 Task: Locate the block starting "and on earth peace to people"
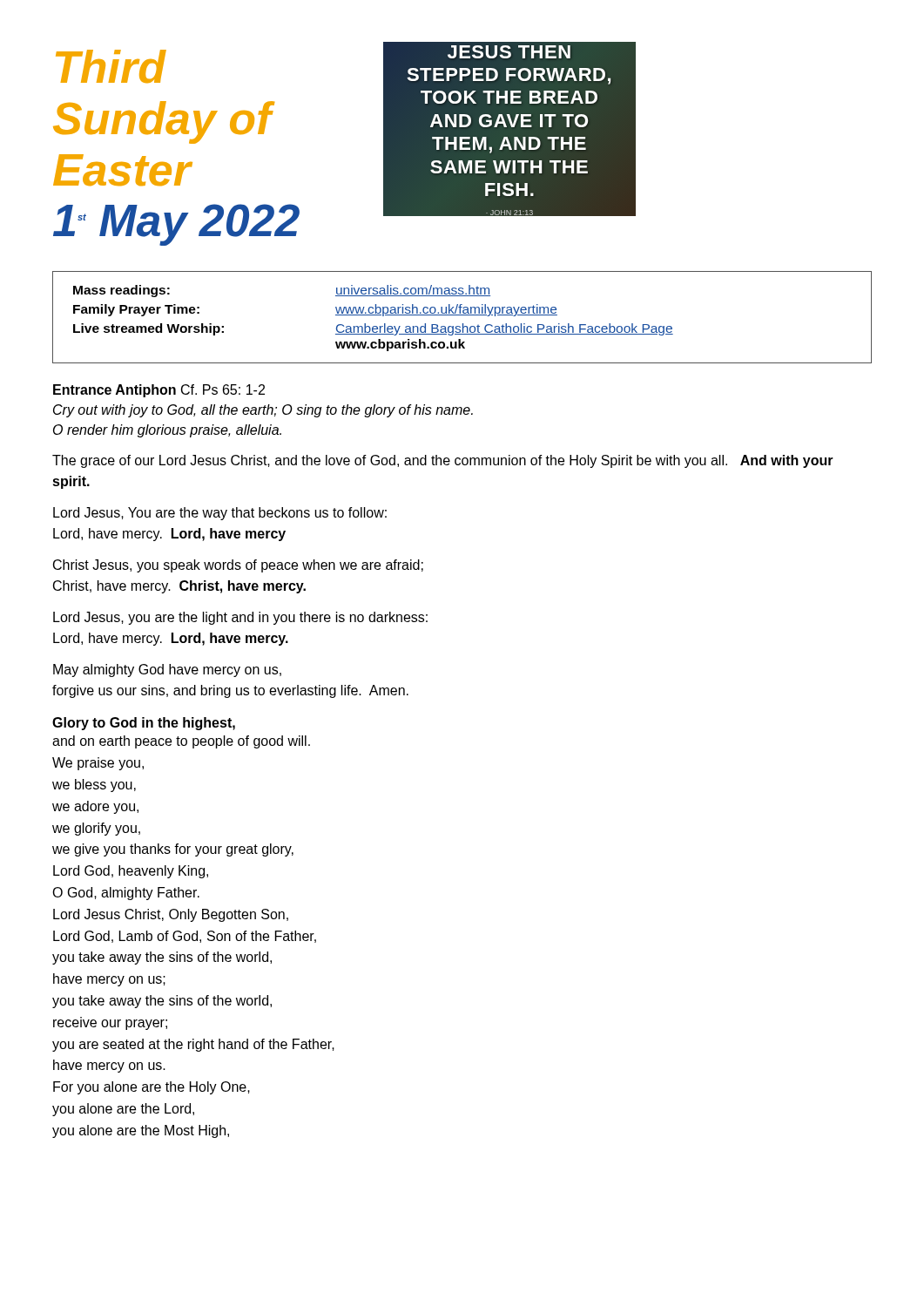point(194,936)
